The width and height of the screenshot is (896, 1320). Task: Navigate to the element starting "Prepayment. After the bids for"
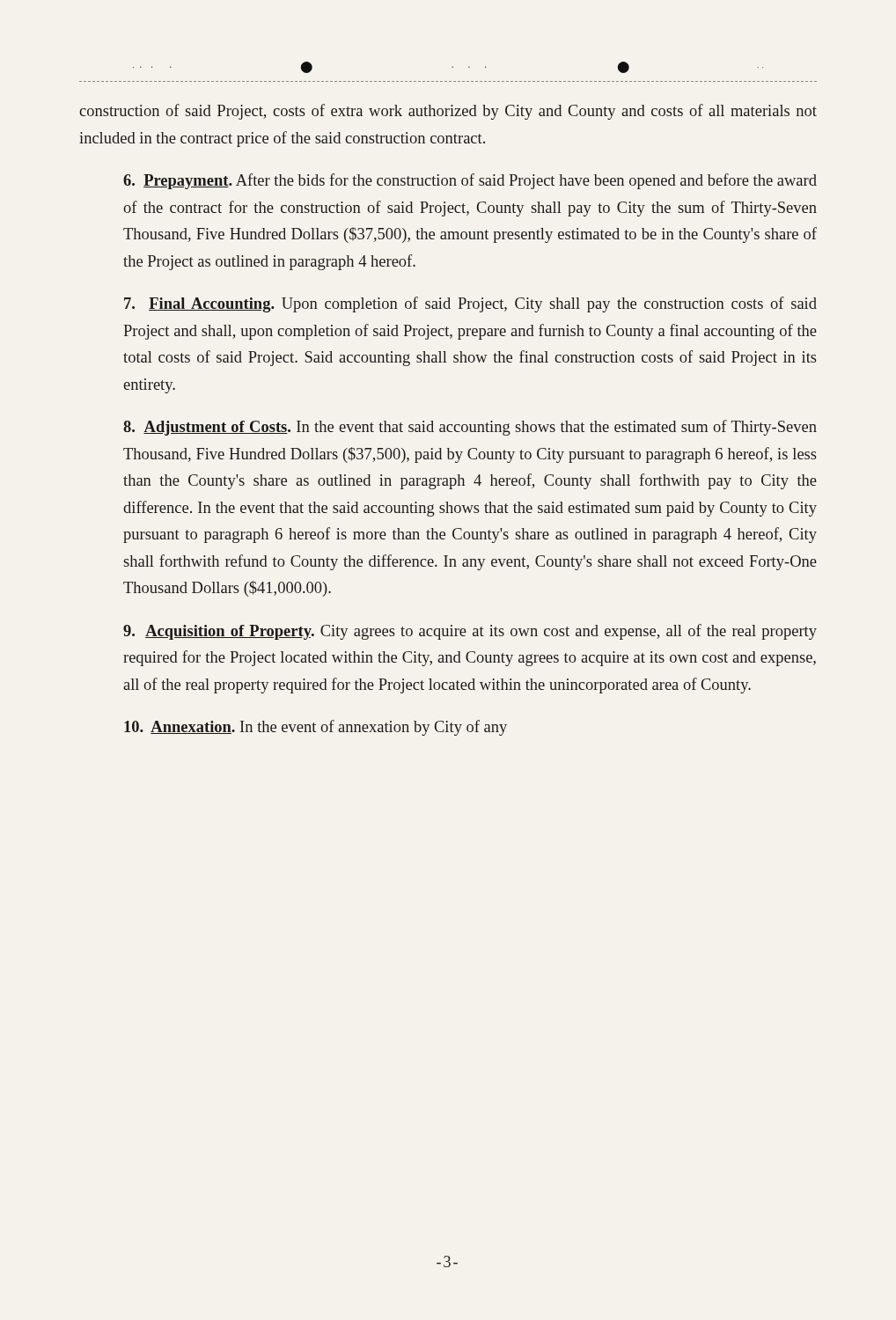[470, 221]
